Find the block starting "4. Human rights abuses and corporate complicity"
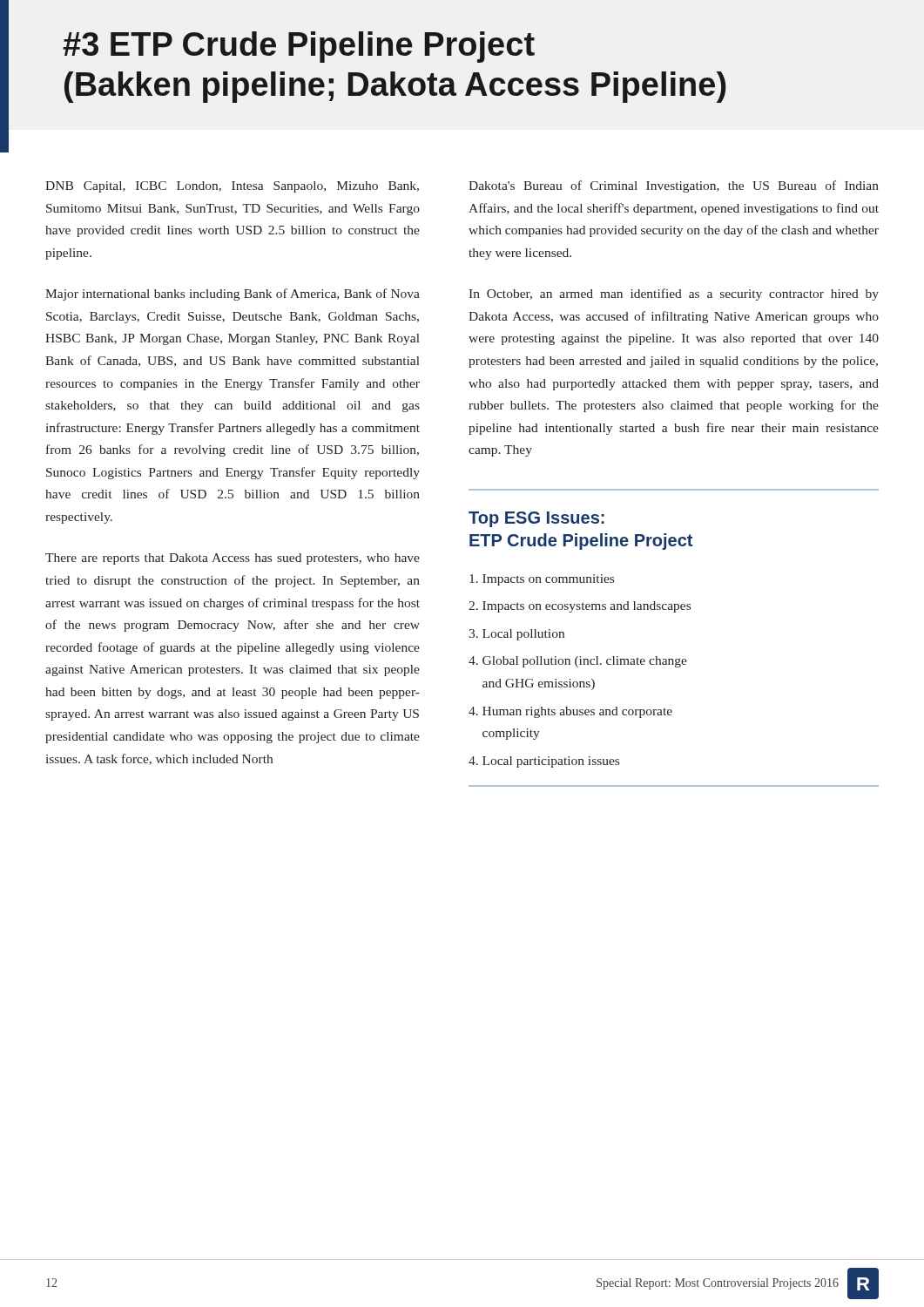 point(571,721)
